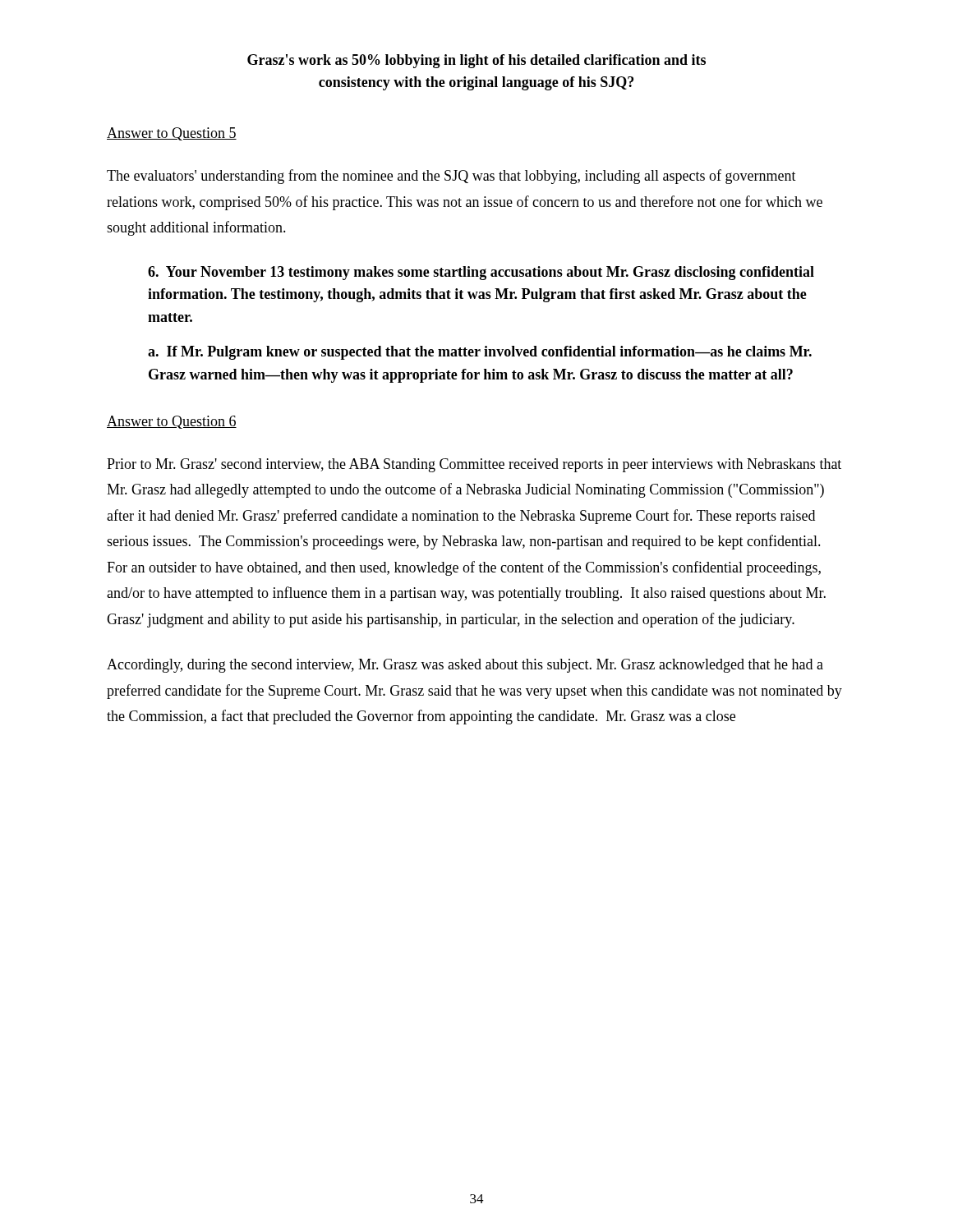Screen dimensions: 1232x953
Task: Click the passage that begins "The evaluators' understanding from the nominee and"
Action: [465, 202]
